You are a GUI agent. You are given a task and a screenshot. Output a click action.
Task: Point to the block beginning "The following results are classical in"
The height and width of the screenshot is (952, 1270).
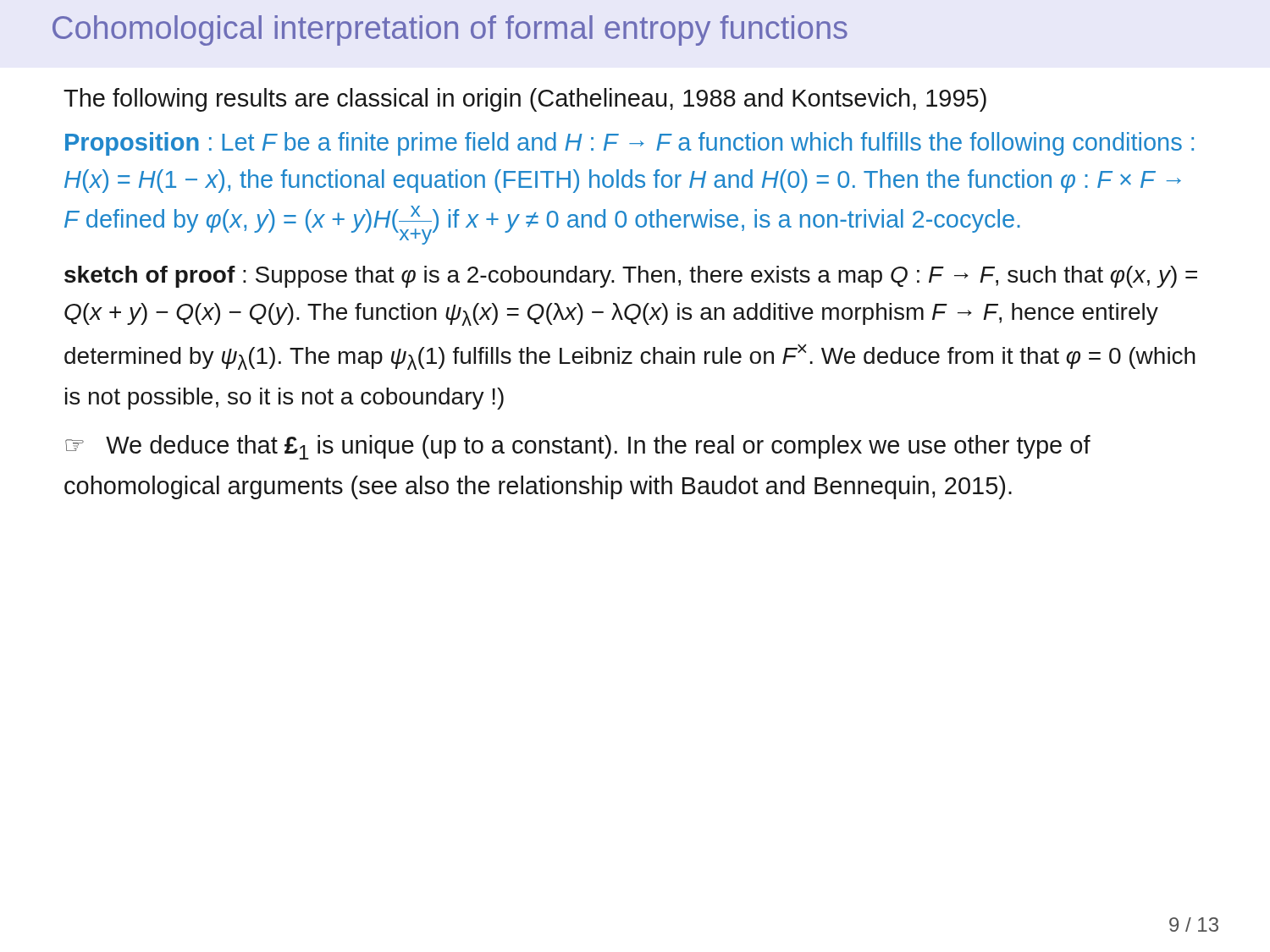click(x=526, y=98)
